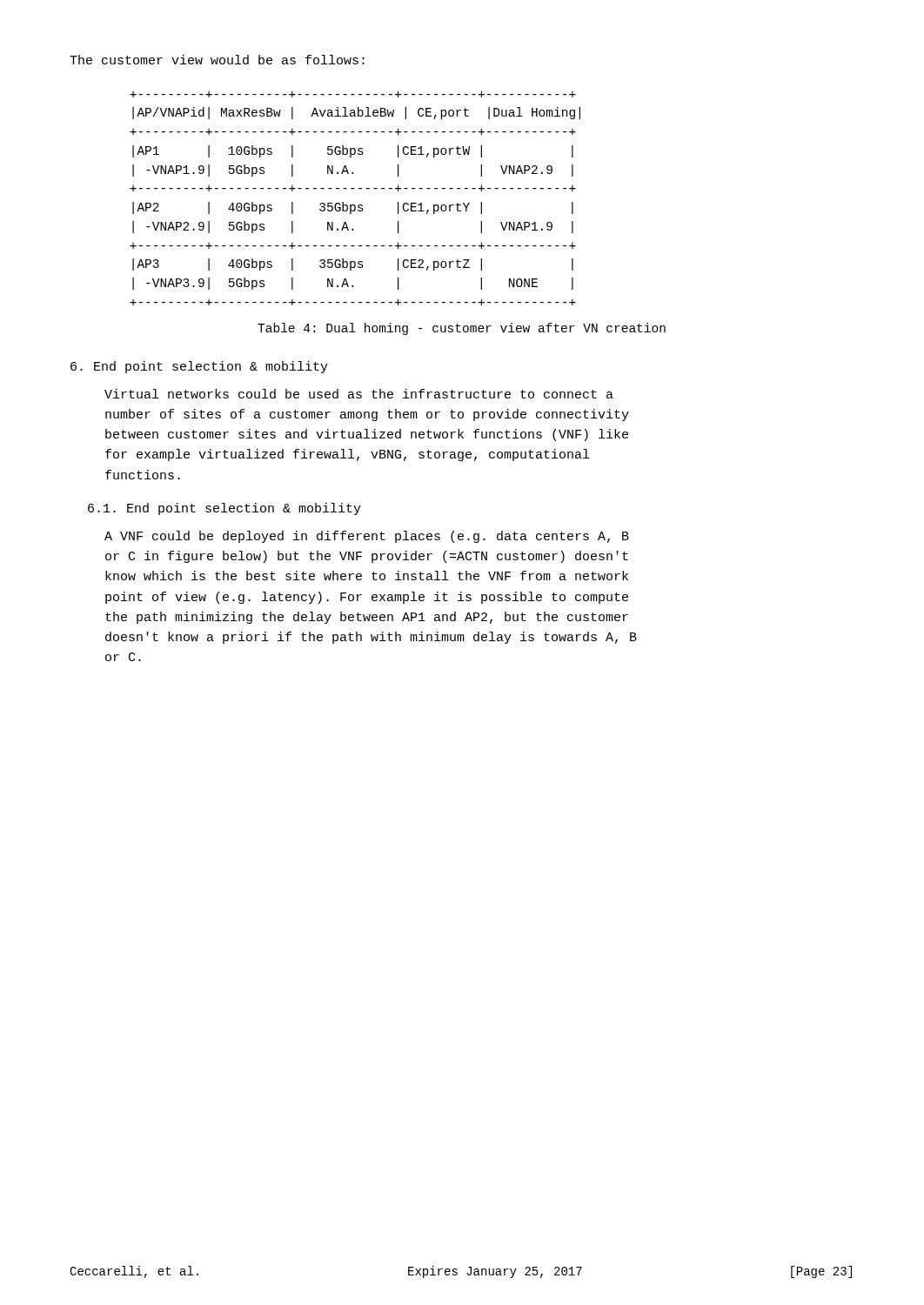Screen dimensions: 1305x924
Task: Find the passage starting "6. End point selection &"
Action: (199, 367)
